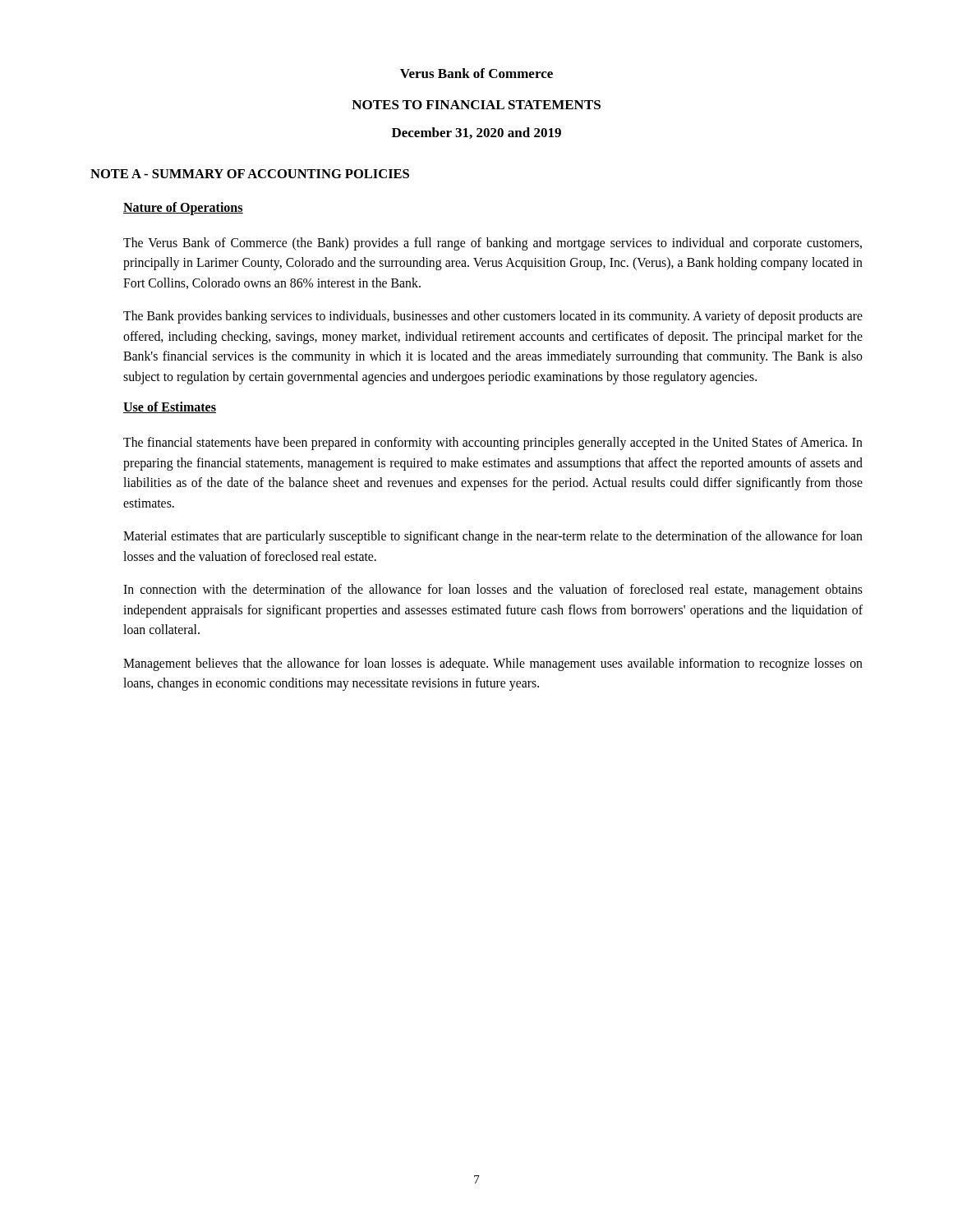Locate the passage starting "In connection with the determination of the allowance"
953x1232 pixels.
[493, 610]
